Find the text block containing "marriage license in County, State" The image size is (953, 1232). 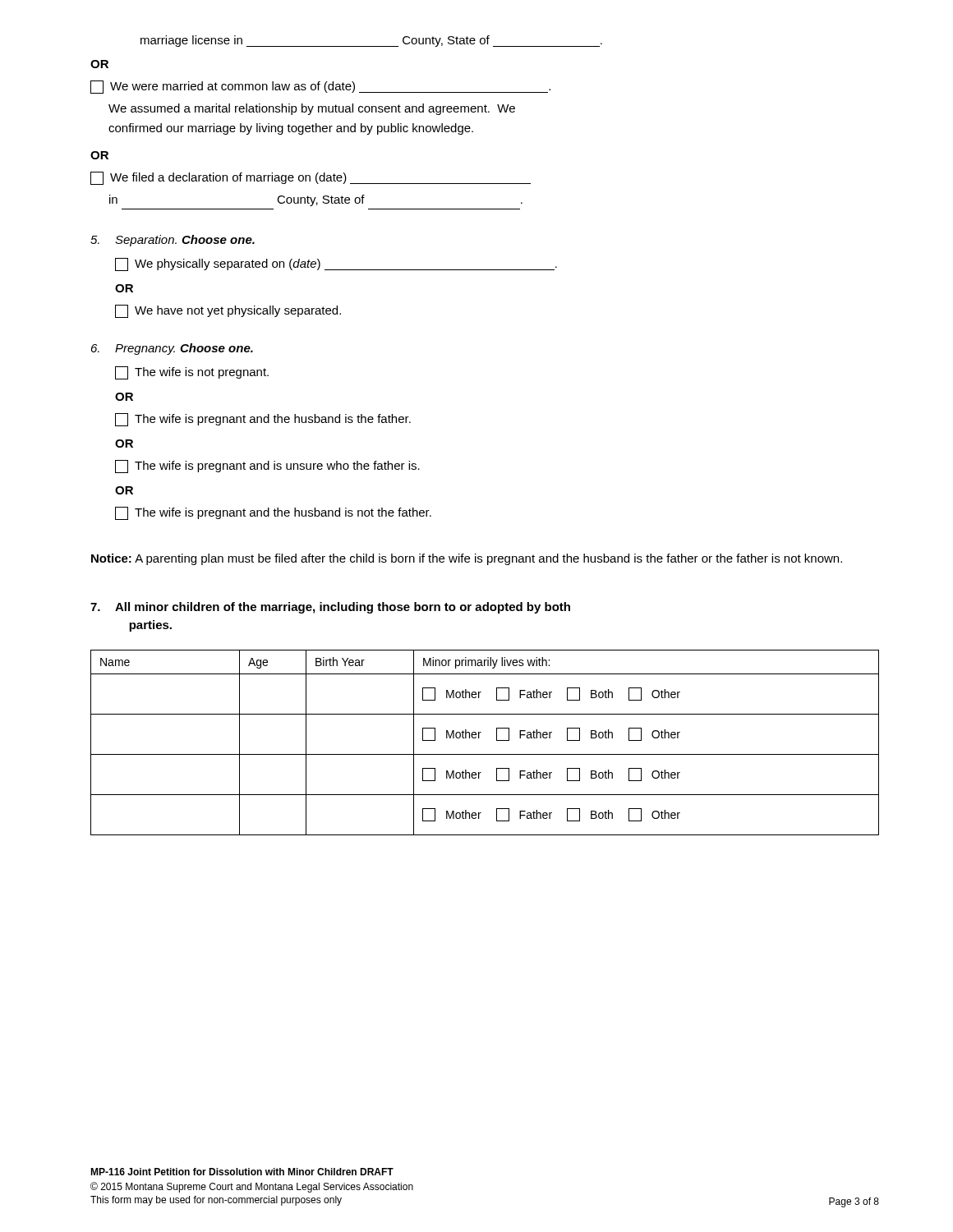371,40
